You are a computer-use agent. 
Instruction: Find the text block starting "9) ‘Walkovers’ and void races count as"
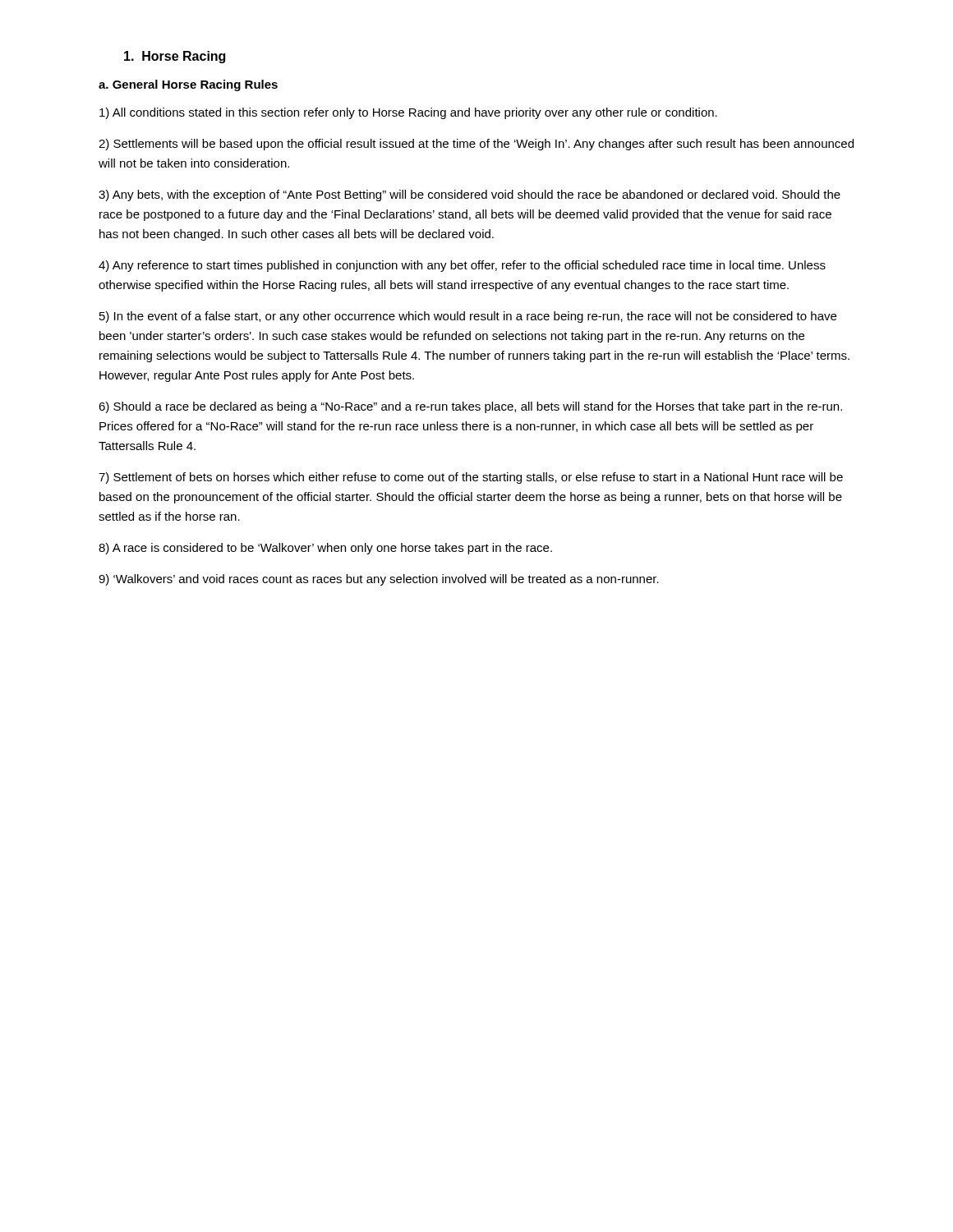point(379,579)
